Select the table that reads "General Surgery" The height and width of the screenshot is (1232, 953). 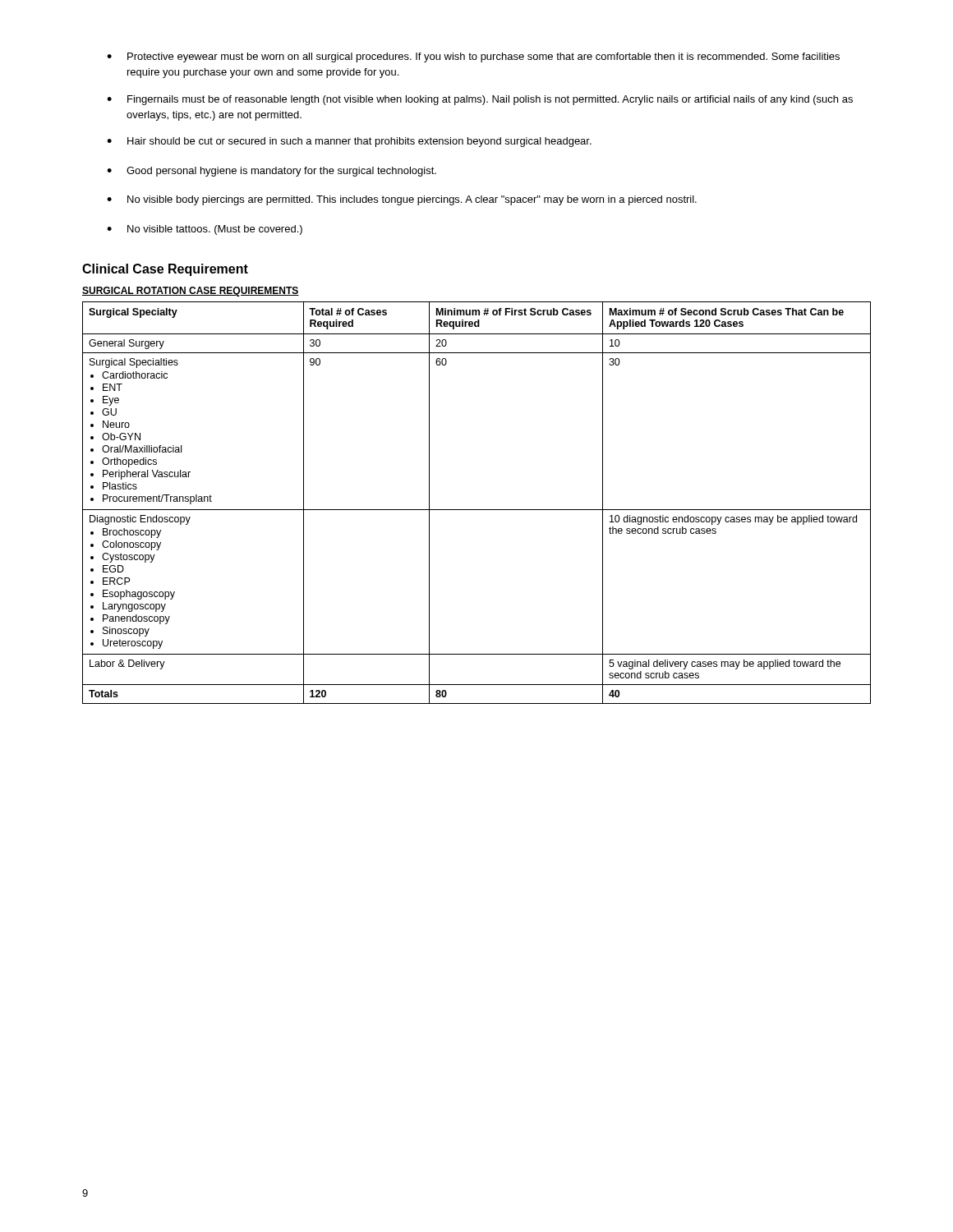tap(476, 503)
